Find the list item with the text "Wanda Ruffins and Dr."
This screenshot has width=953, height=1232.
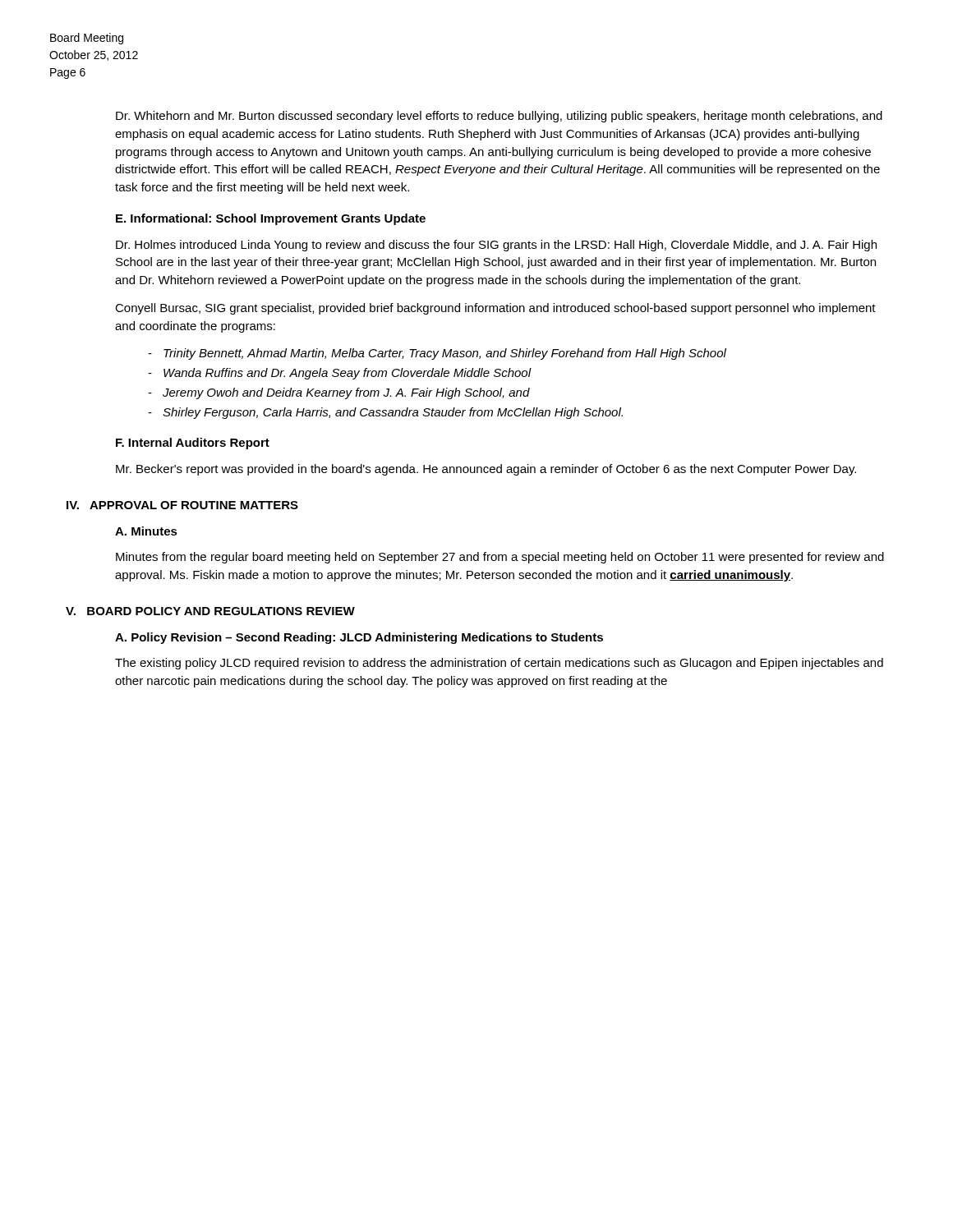pos(347,372)
